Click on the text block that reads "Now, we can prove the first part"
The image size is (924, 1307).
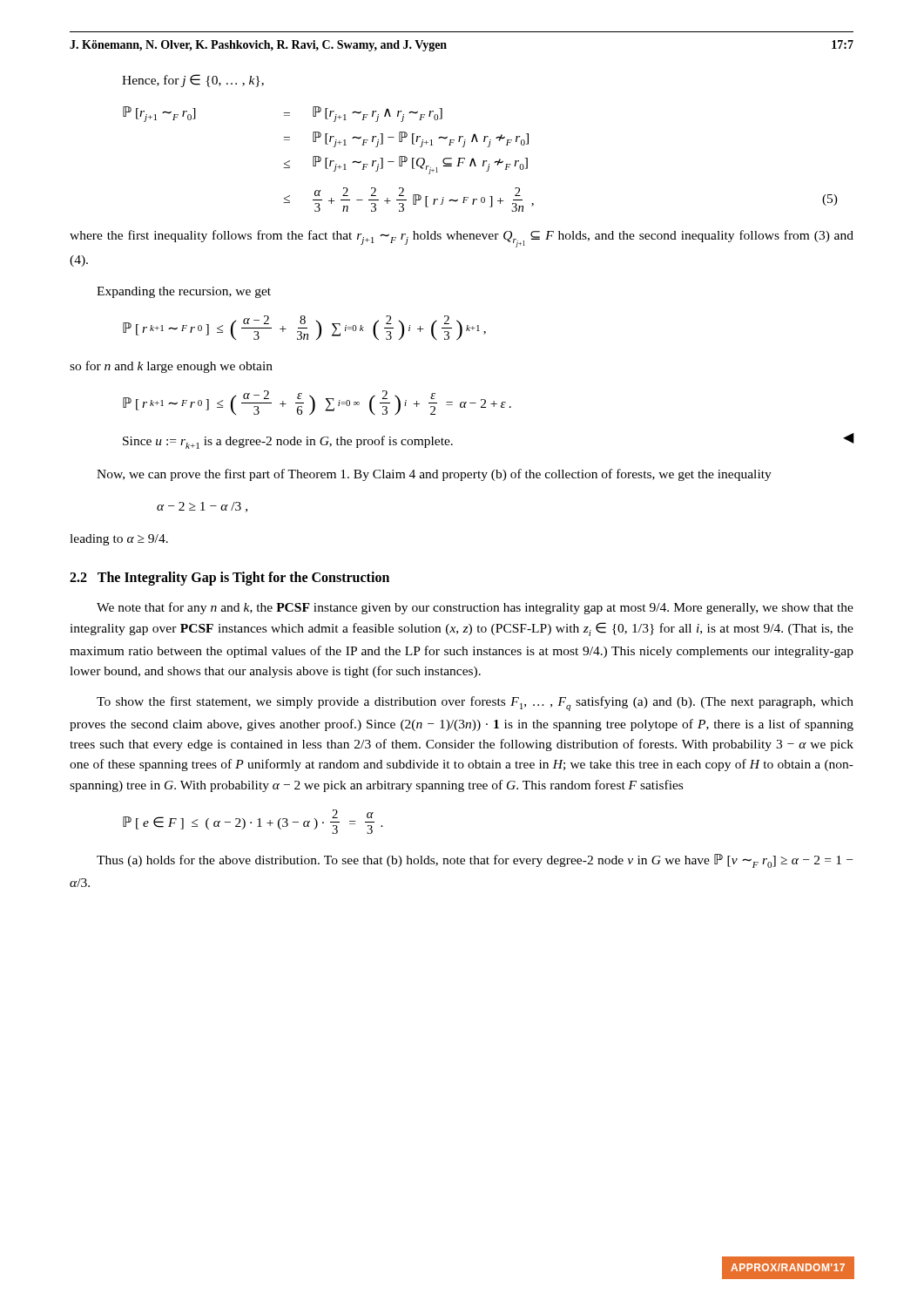[x=434, y=473]
